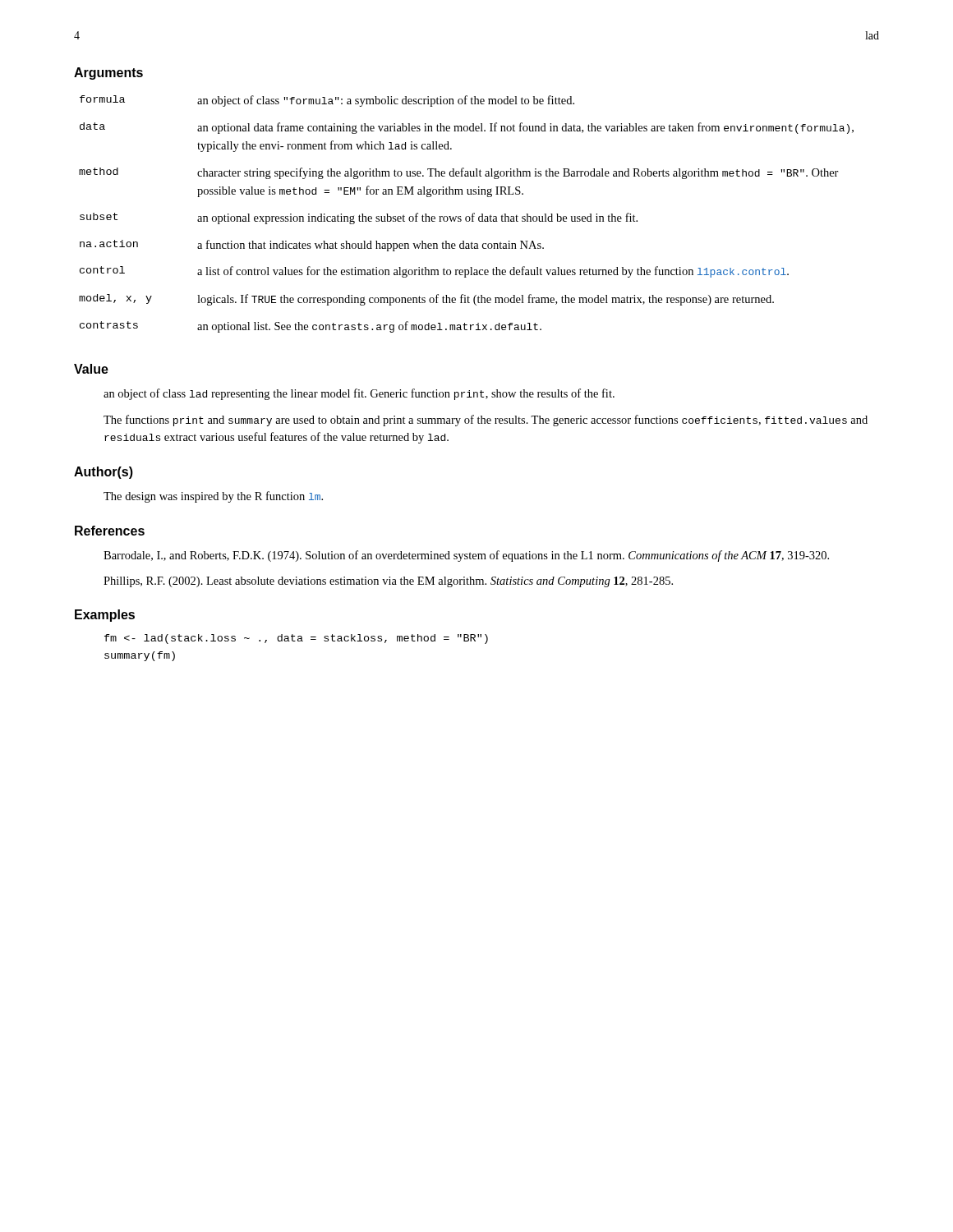
Task: Locate the text block that says "The functions print and summary are used to"
Action: pyautogui.click(x=486, y=429)
